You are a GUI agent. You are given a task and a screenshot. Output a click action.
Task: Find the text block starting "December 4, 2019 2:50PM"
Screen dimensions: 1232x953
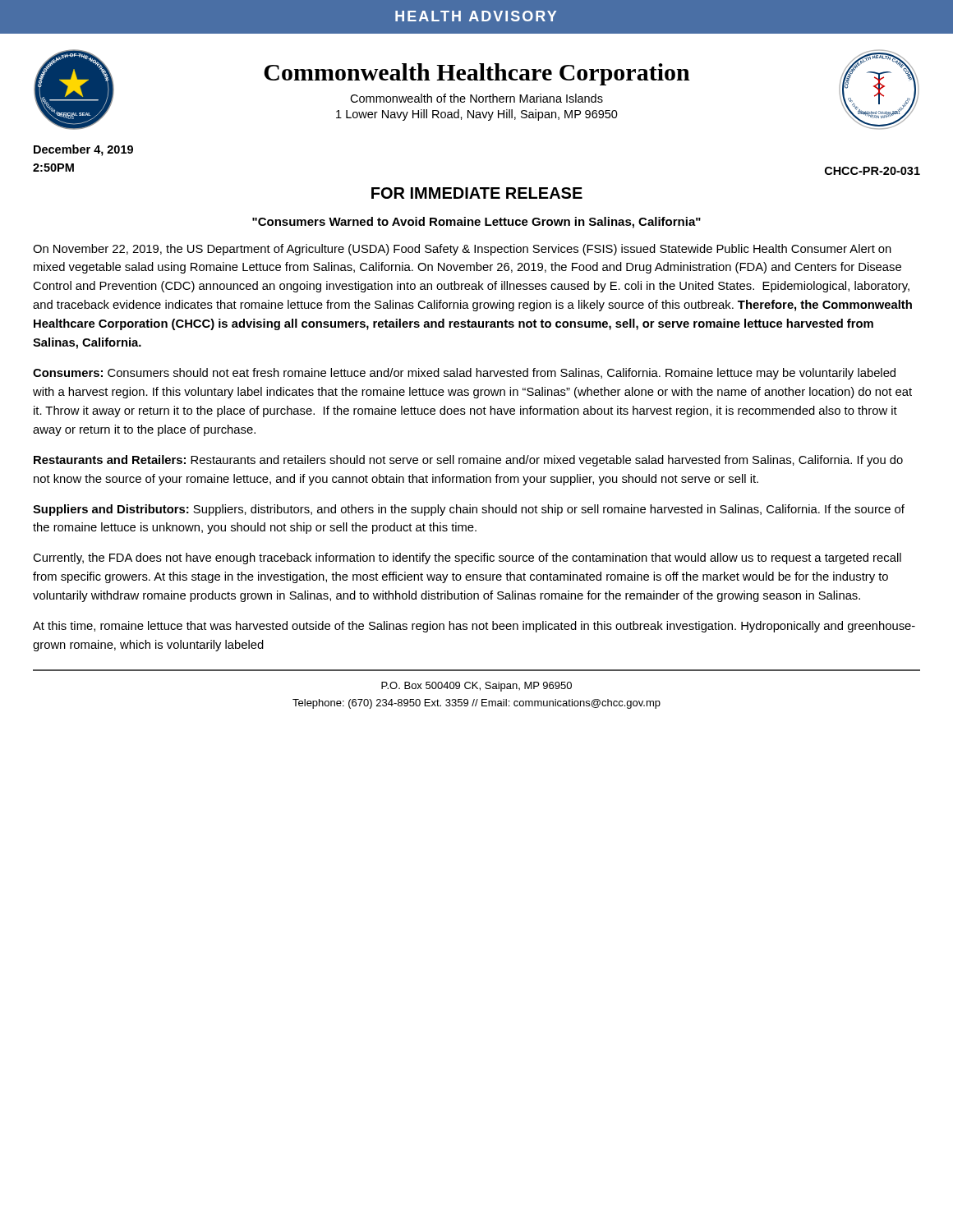[x=83, y=158]
